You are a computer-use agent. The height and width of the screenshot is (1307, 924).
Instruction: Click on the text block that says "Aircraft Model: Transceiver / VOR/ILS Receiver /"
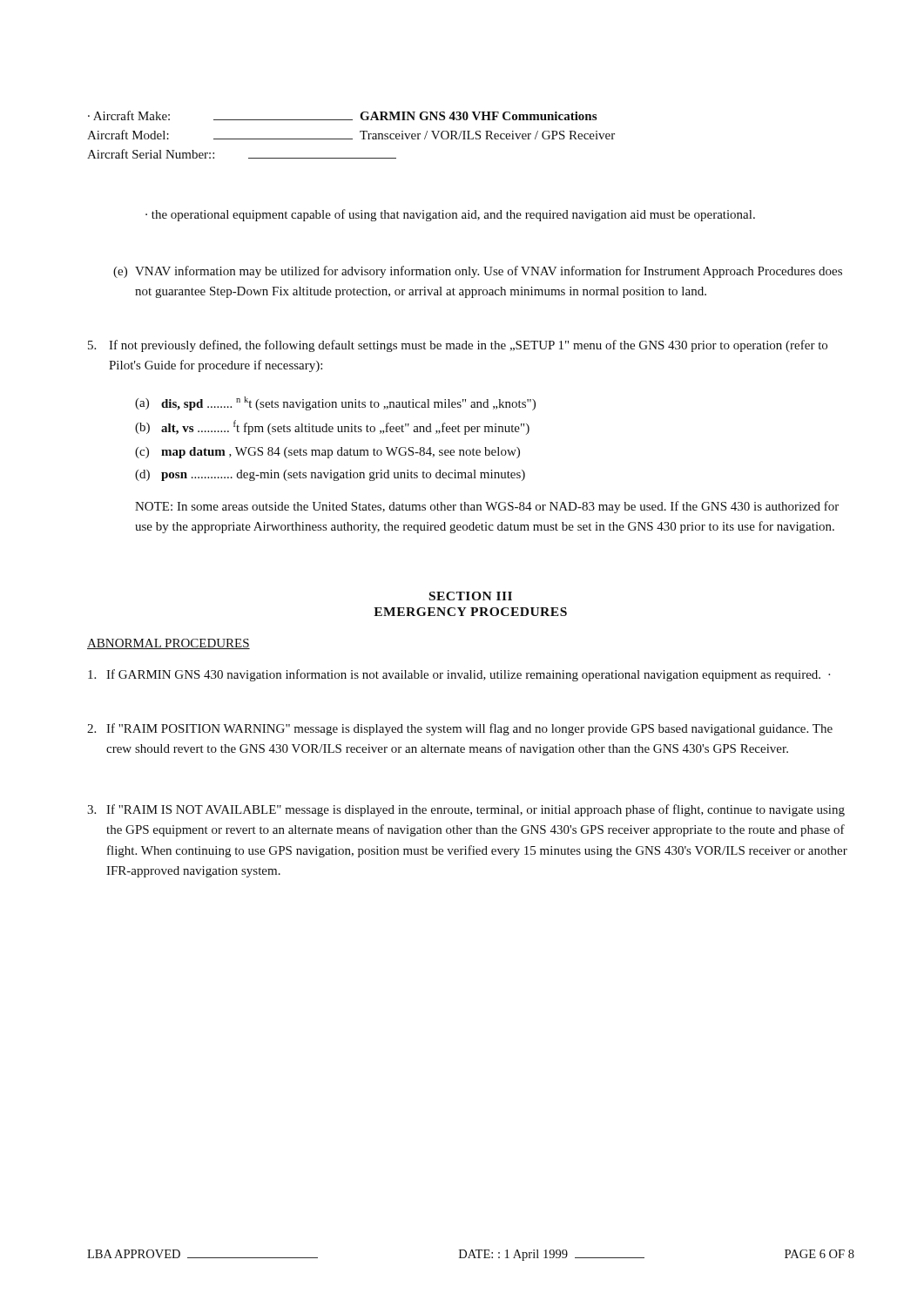click(x=351, y=135)
